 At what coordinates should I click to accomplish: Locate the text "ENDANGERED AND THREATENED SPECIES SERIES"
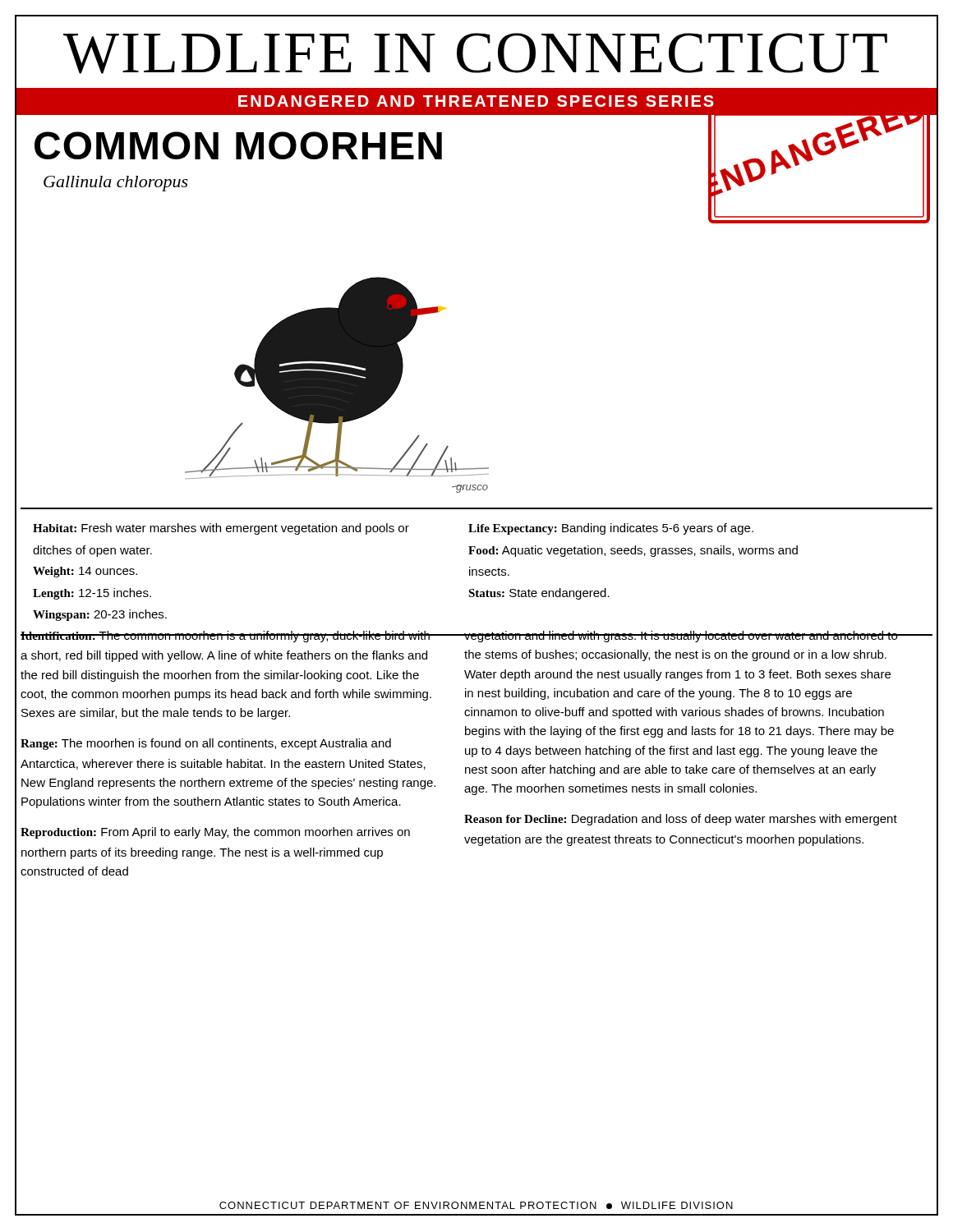click(x=476, y=101)
